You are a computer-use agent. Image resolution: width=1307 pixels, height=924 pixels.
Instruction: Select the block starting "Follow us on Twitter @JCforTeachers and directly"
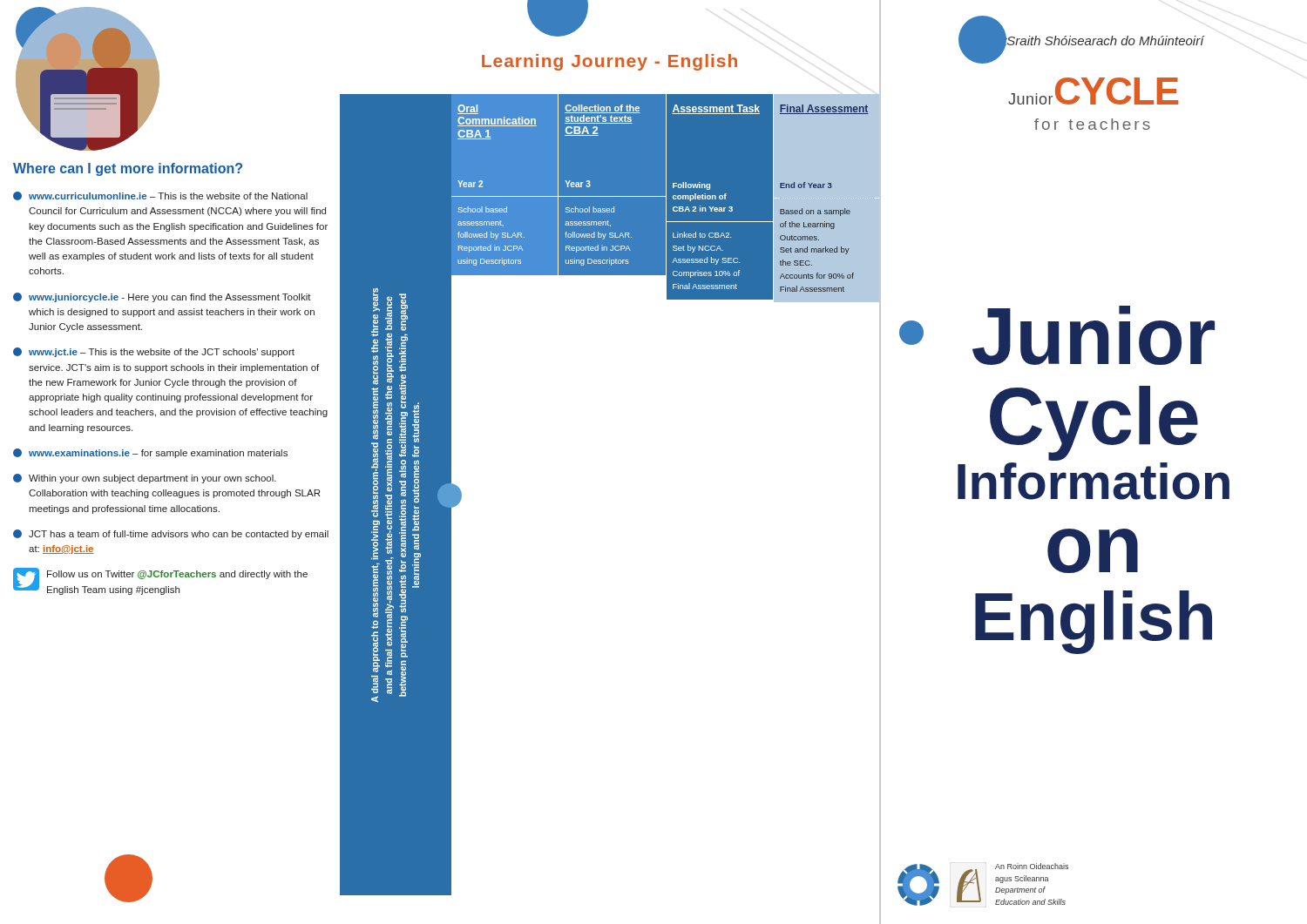pos(172,582)
